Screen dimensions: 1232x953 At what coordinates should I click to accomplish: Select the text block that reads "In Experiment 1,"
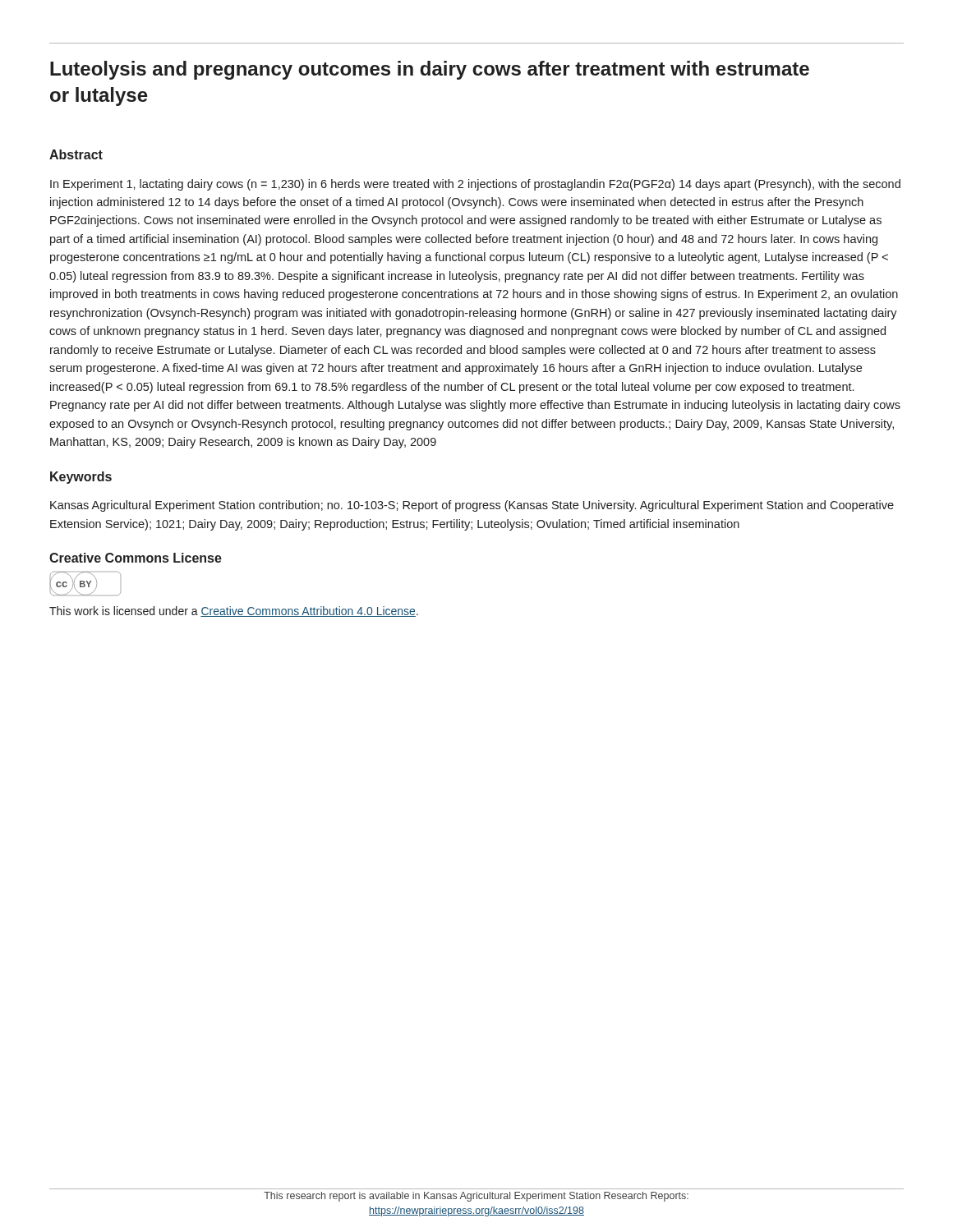[x=476, y=313]
